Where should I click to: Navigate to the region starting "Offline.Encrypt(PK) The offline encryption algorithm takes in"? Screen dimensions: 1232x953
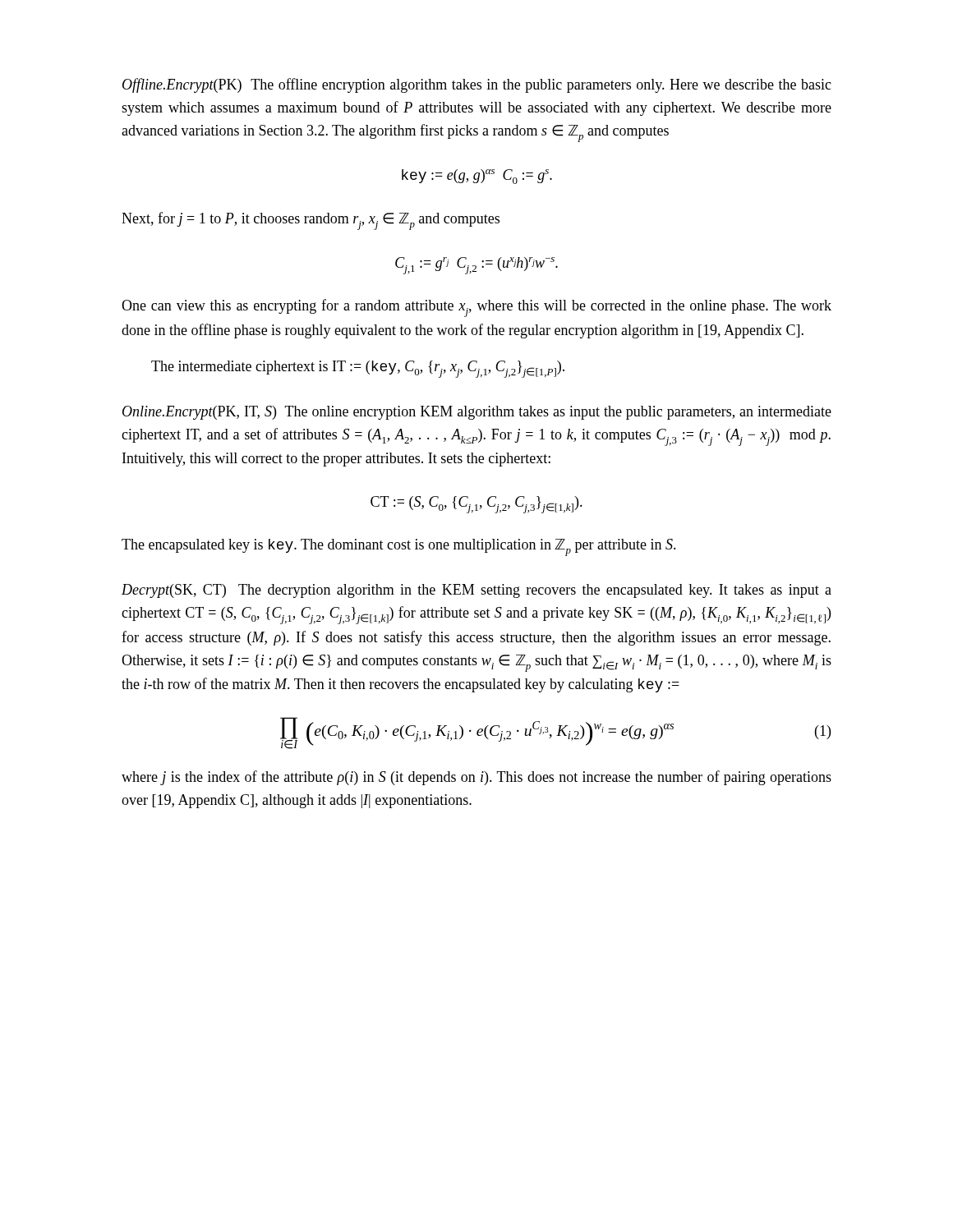pos(476,109)
